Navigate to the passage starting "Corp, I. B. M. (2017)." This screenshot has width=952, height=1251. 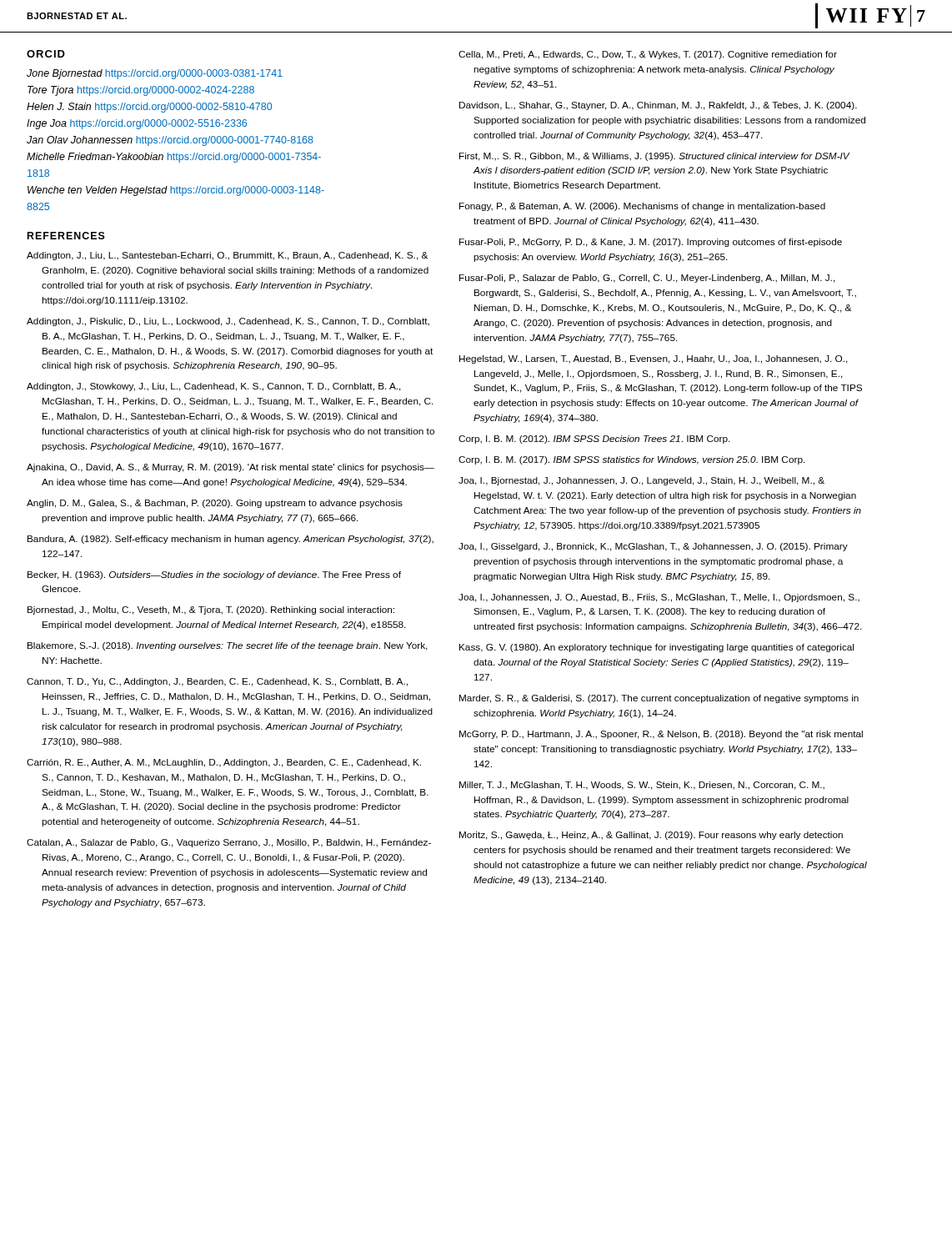(x=632, y=460)
